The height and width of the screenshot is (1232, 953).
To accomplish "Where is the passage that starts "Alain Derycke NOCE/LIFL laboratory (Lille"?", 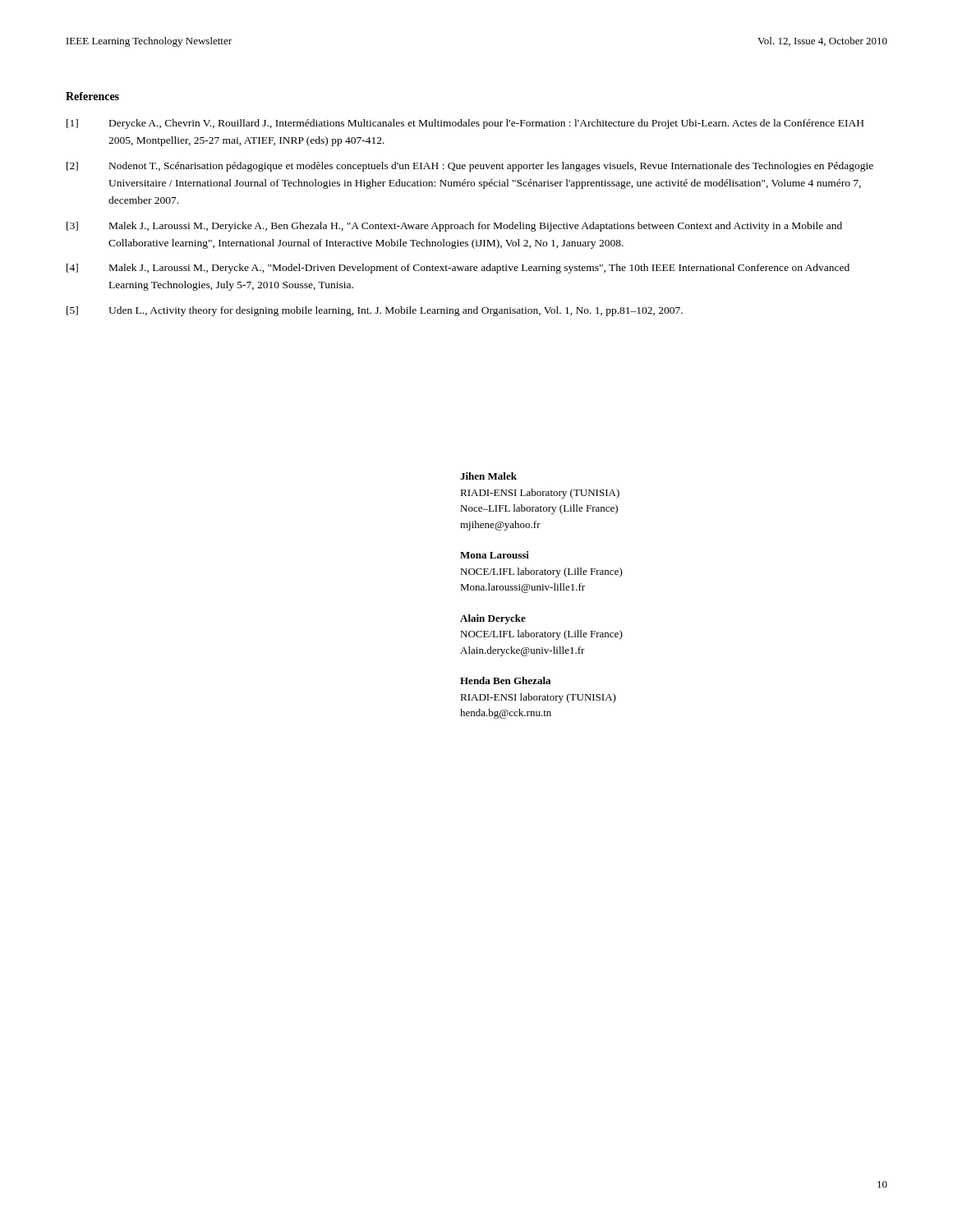I will point(493,619).
